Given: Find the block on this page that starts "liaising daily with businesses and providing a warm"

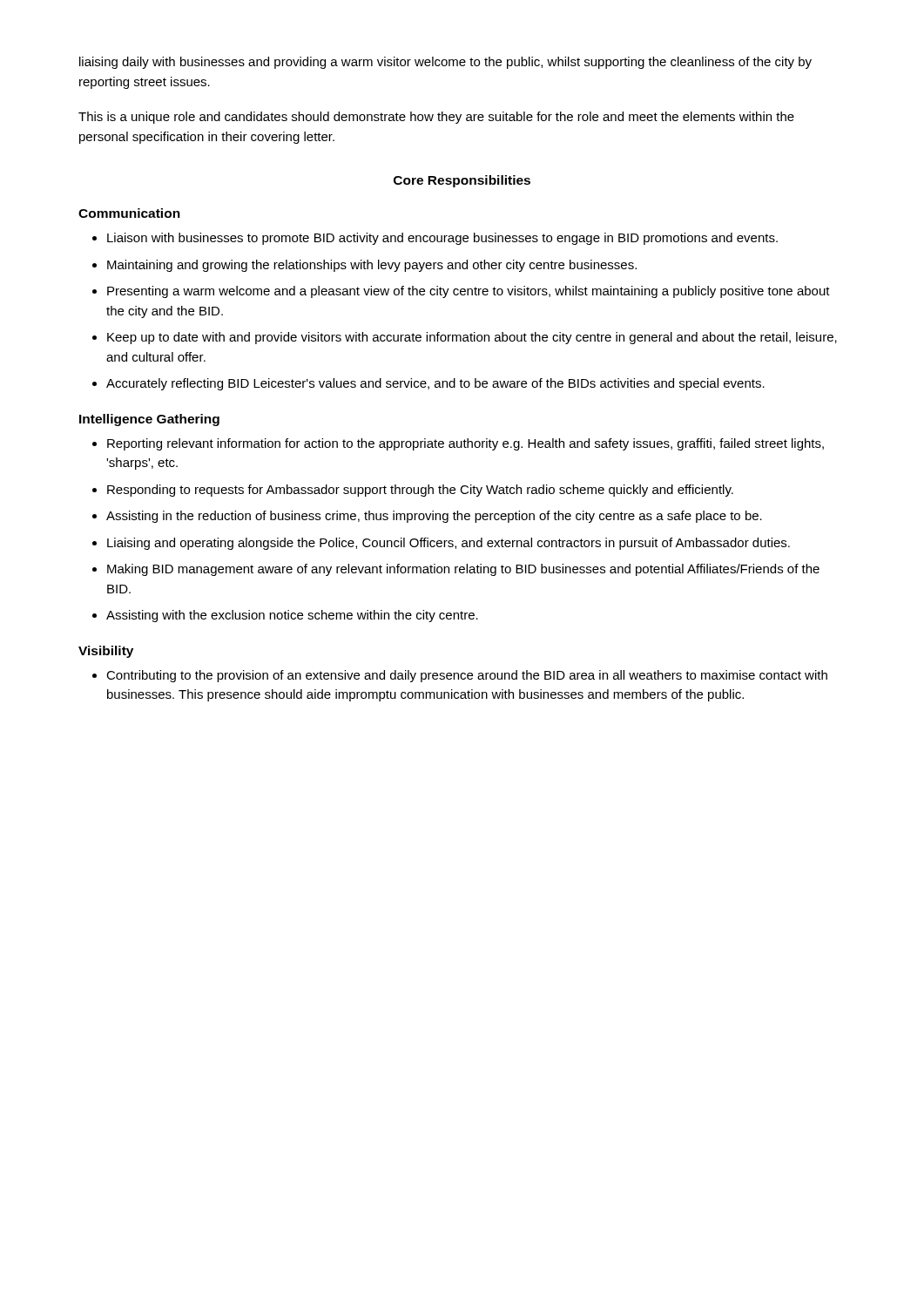Looking at the screenshot, I should (445, 71).
